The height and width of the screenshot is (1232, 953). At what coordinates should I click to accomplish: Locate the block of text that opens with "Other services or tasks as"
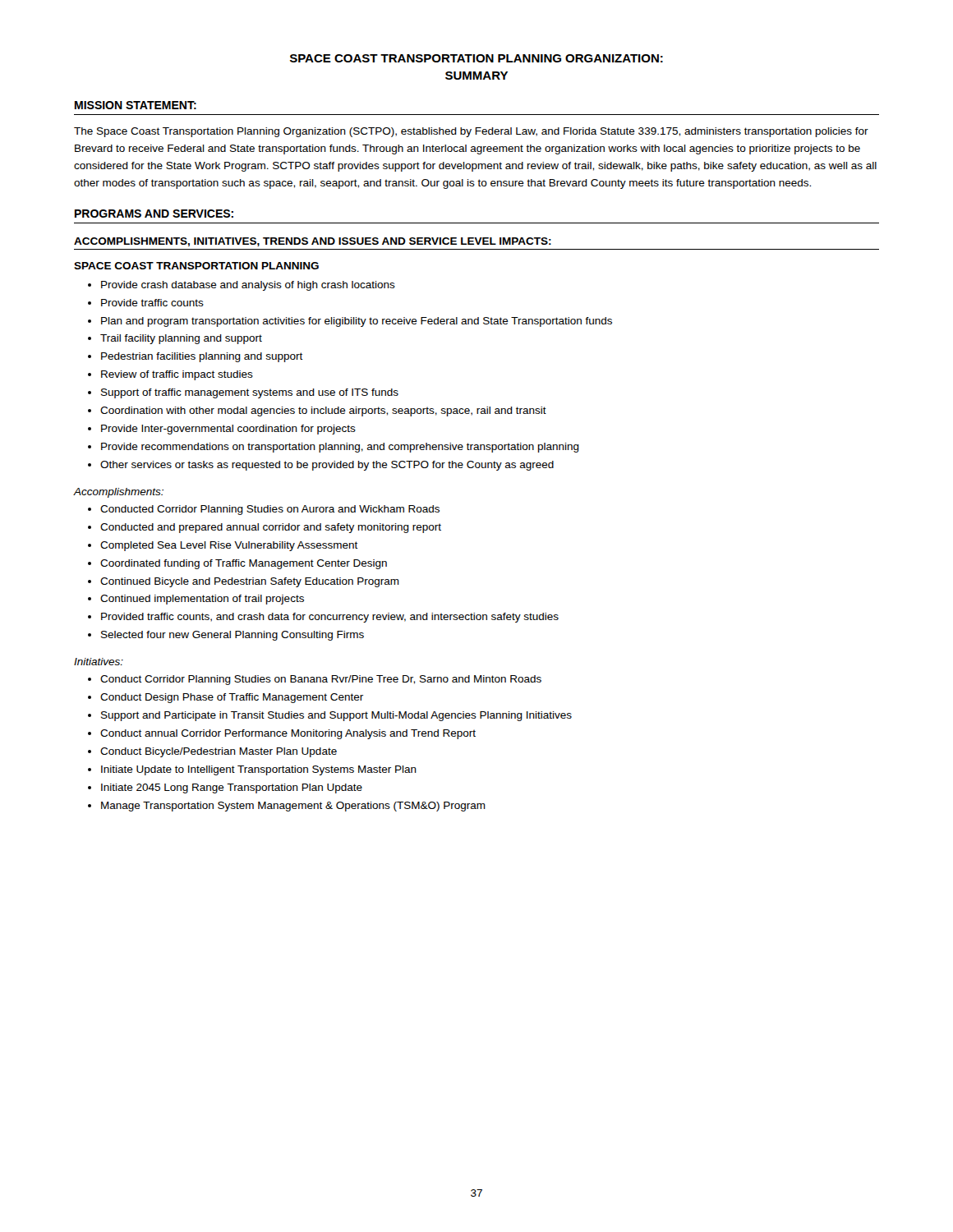pyautogui.click(x=327, y=464)
